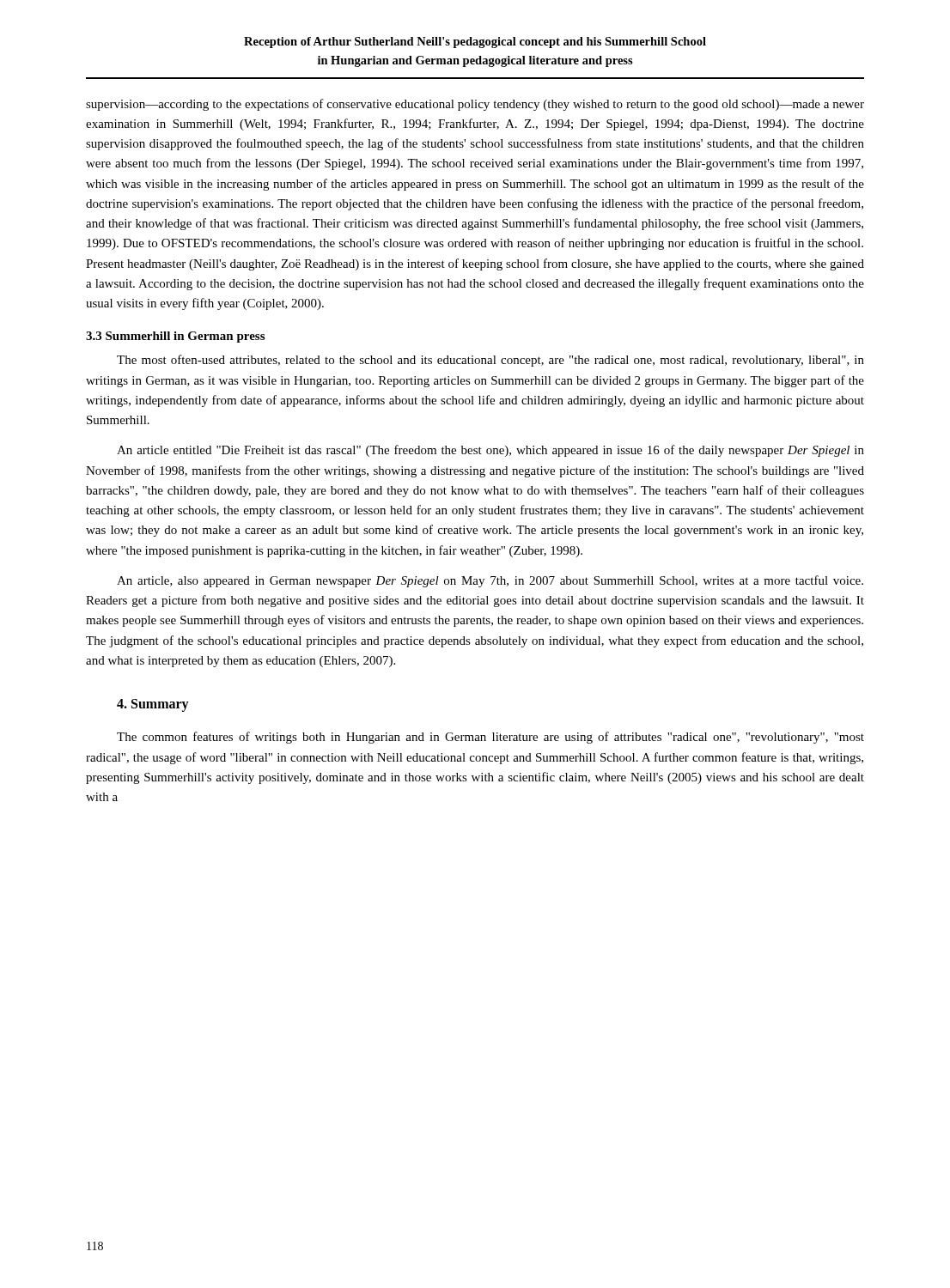Where is the passage that starts "An article entitled"?
Image resolution: width=950 pixels, height=1288 pixels.
(x=475, y=500)
